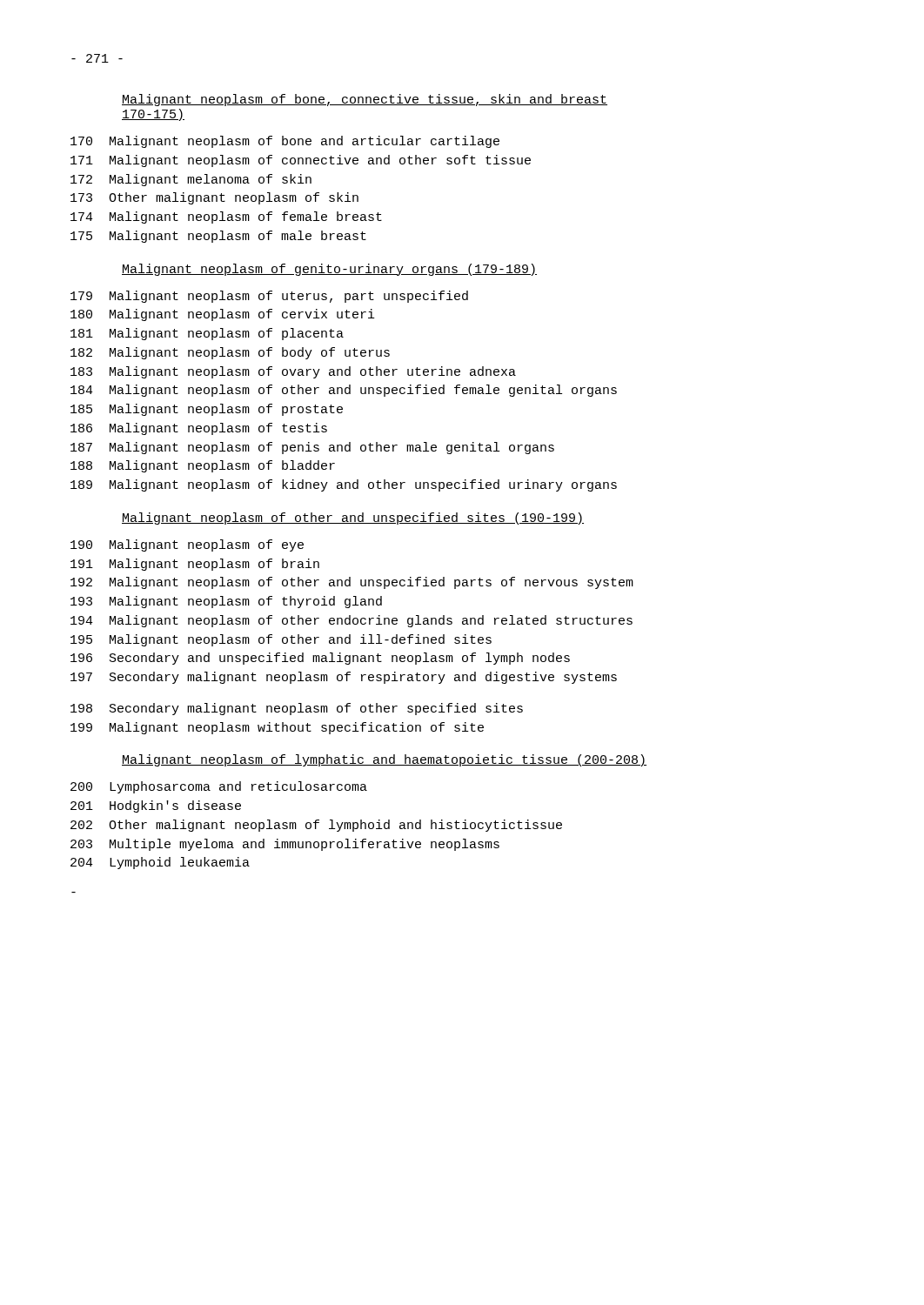Image resolution: width=924 pixels, height=1305 pixels.
Task: Find the section header on this page that starts "Malignant neoplasm of bone, connective tissue,"
Action: tap(365, 108)
